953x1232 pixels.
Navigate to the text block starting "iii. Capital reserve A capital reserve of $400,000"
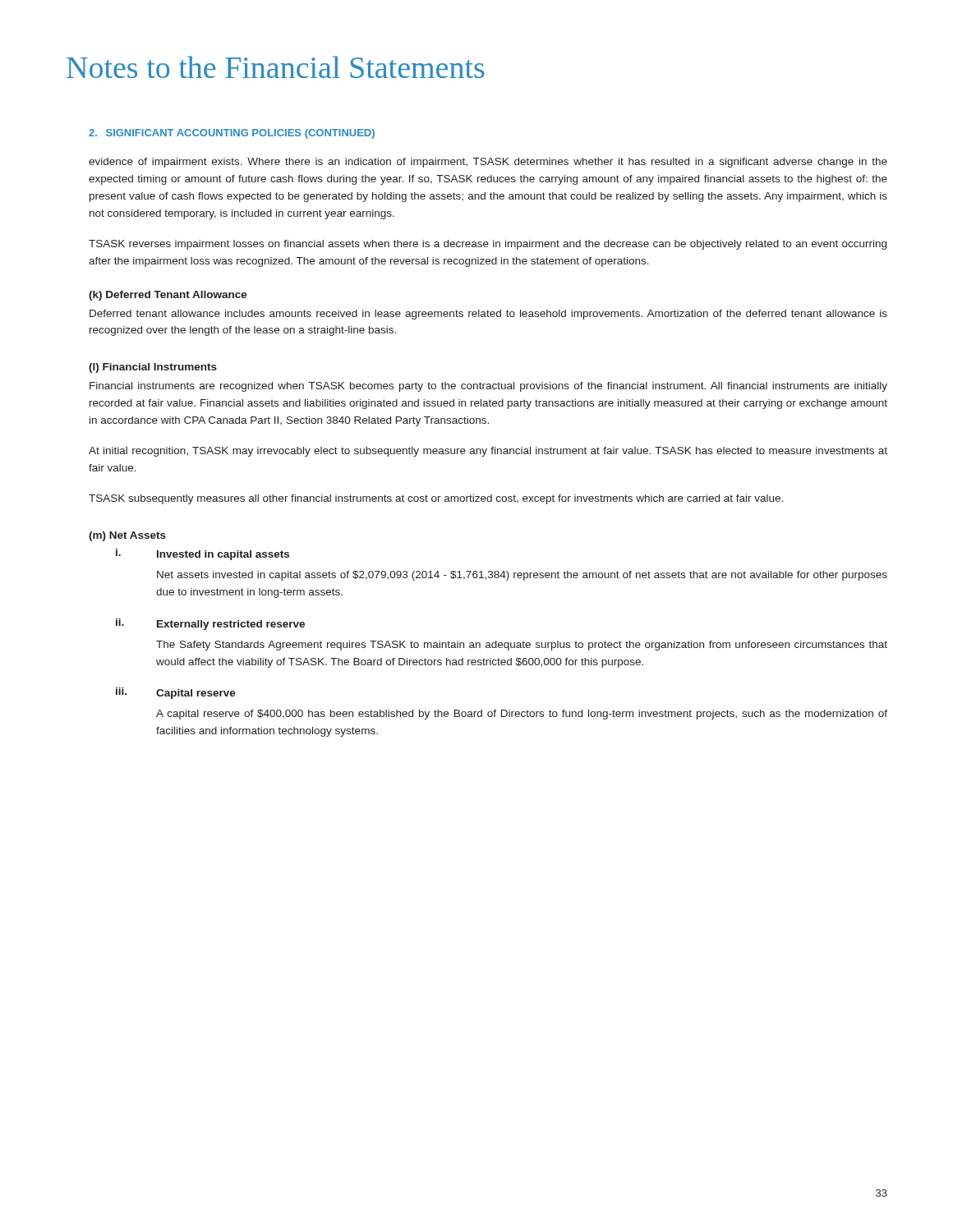pyautogui.click(x=501, y=713)
